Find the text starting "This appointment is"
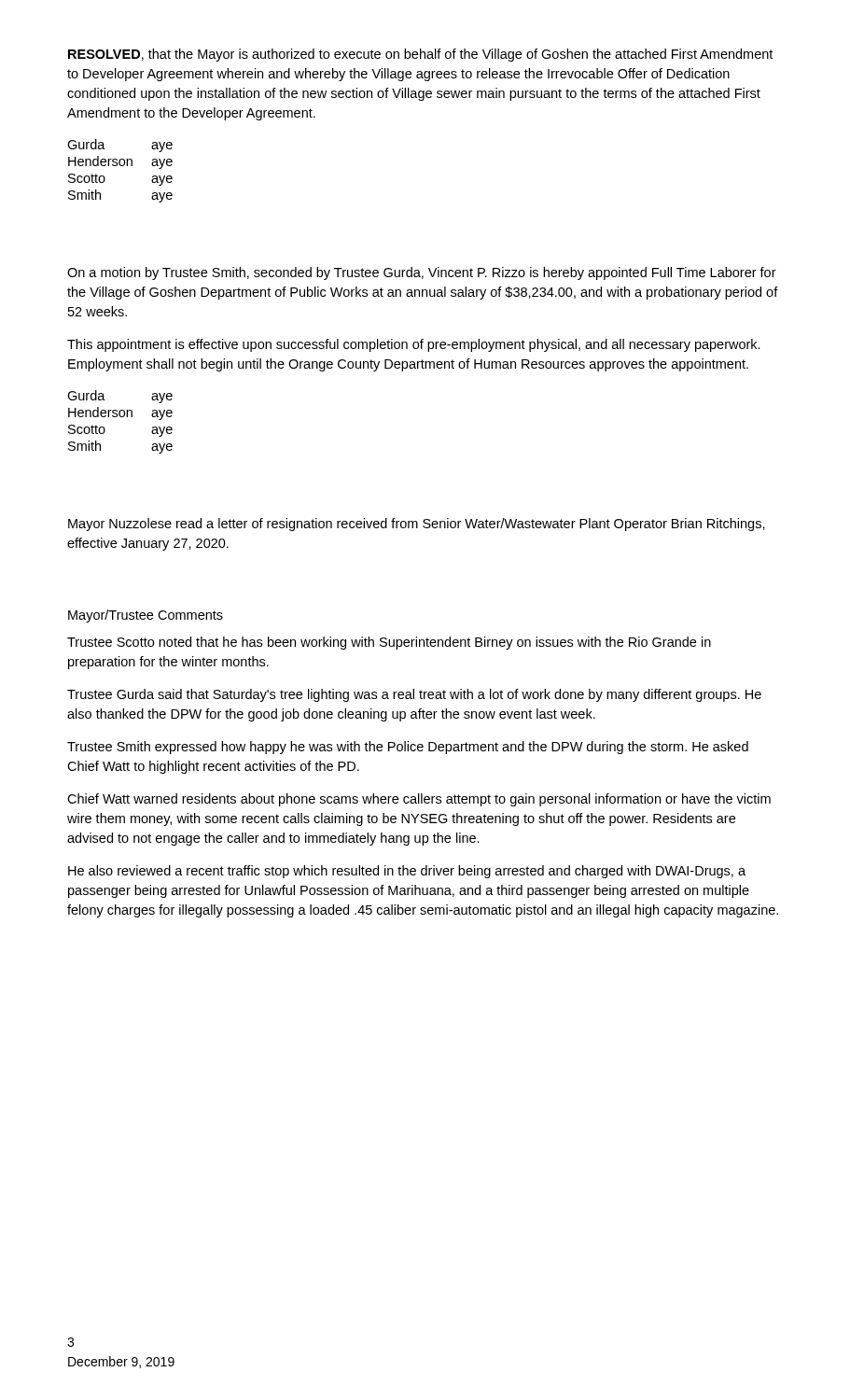850x1400 pixels. pyautogui.click(x=425, y=355)
